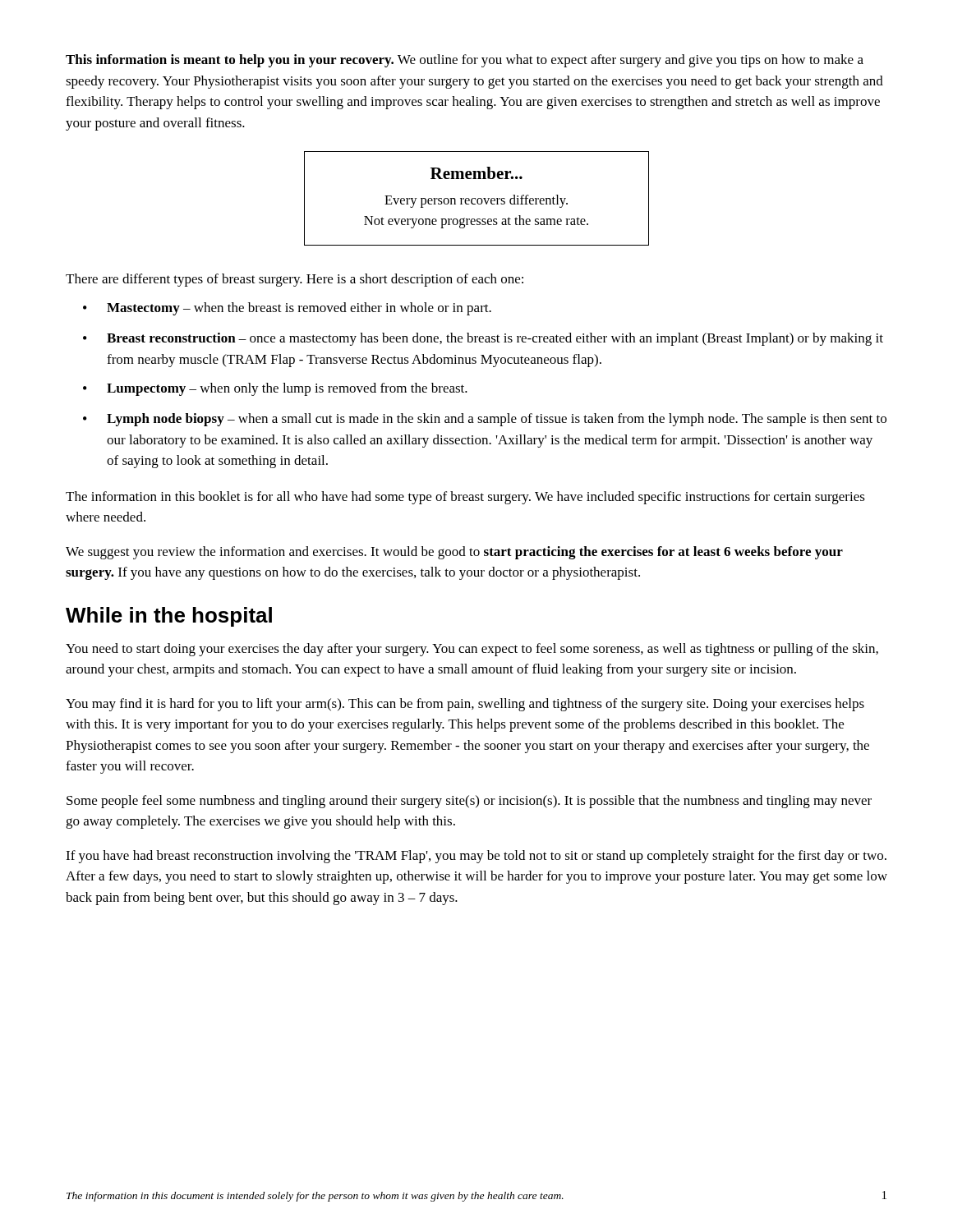Find the block on this page that starts "If you have had"
Image resolution: width=953 pixels, height=1232 pixels.
point(476,876)
